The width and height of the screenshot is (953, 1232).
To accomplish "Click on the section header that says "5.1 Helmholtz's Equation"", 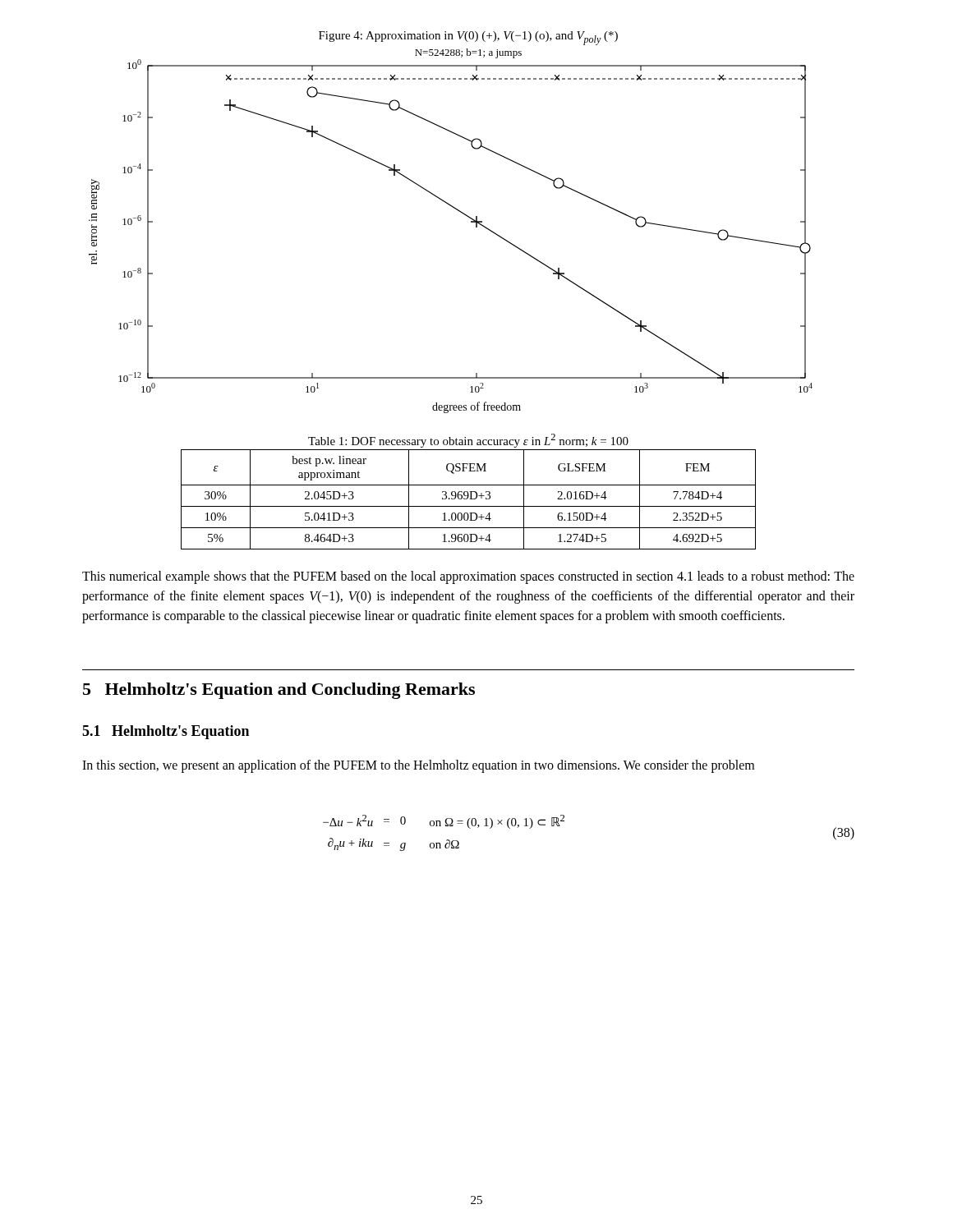I will (166, 731).
